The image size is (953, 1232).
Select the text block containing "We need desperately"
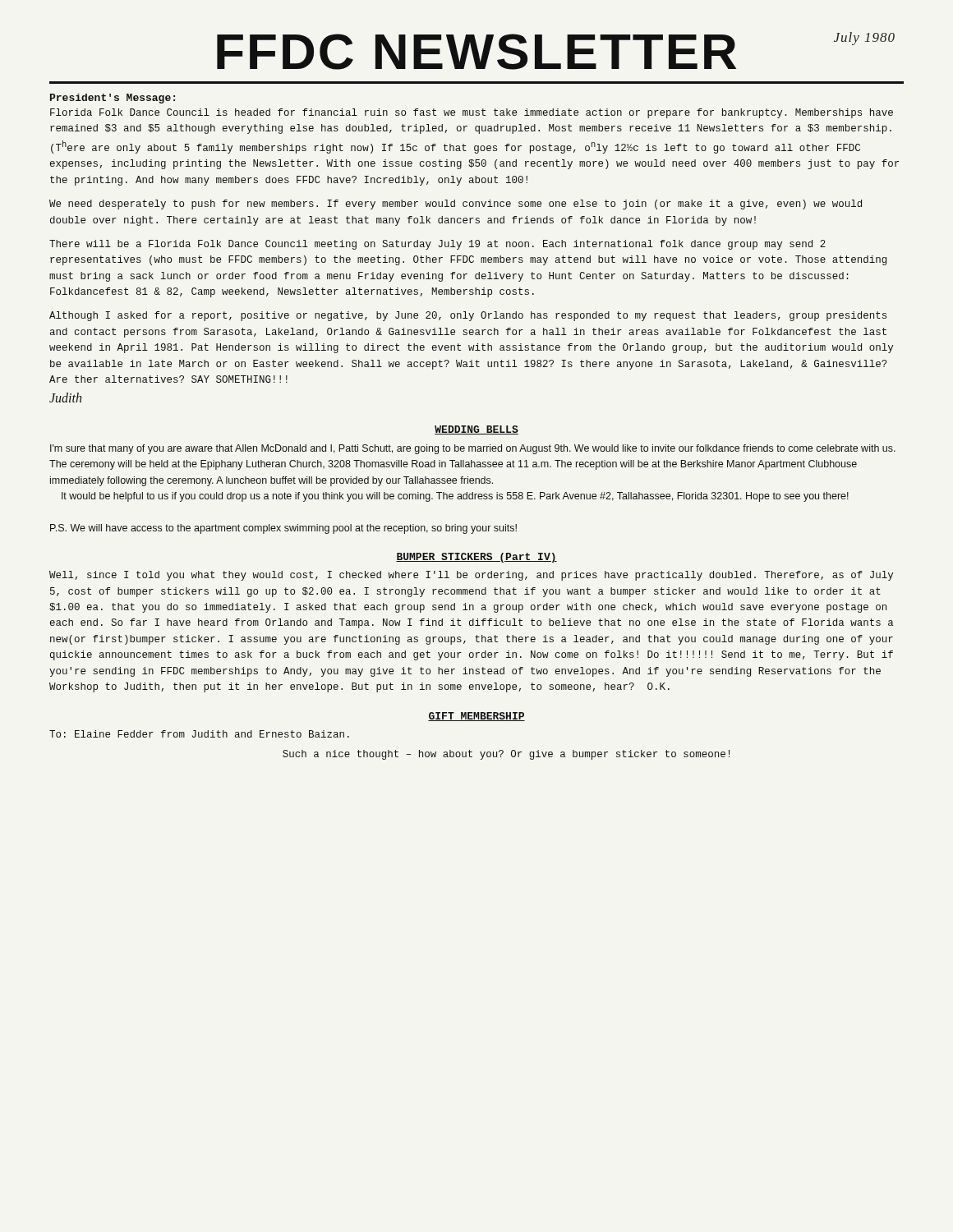[456, 213]
